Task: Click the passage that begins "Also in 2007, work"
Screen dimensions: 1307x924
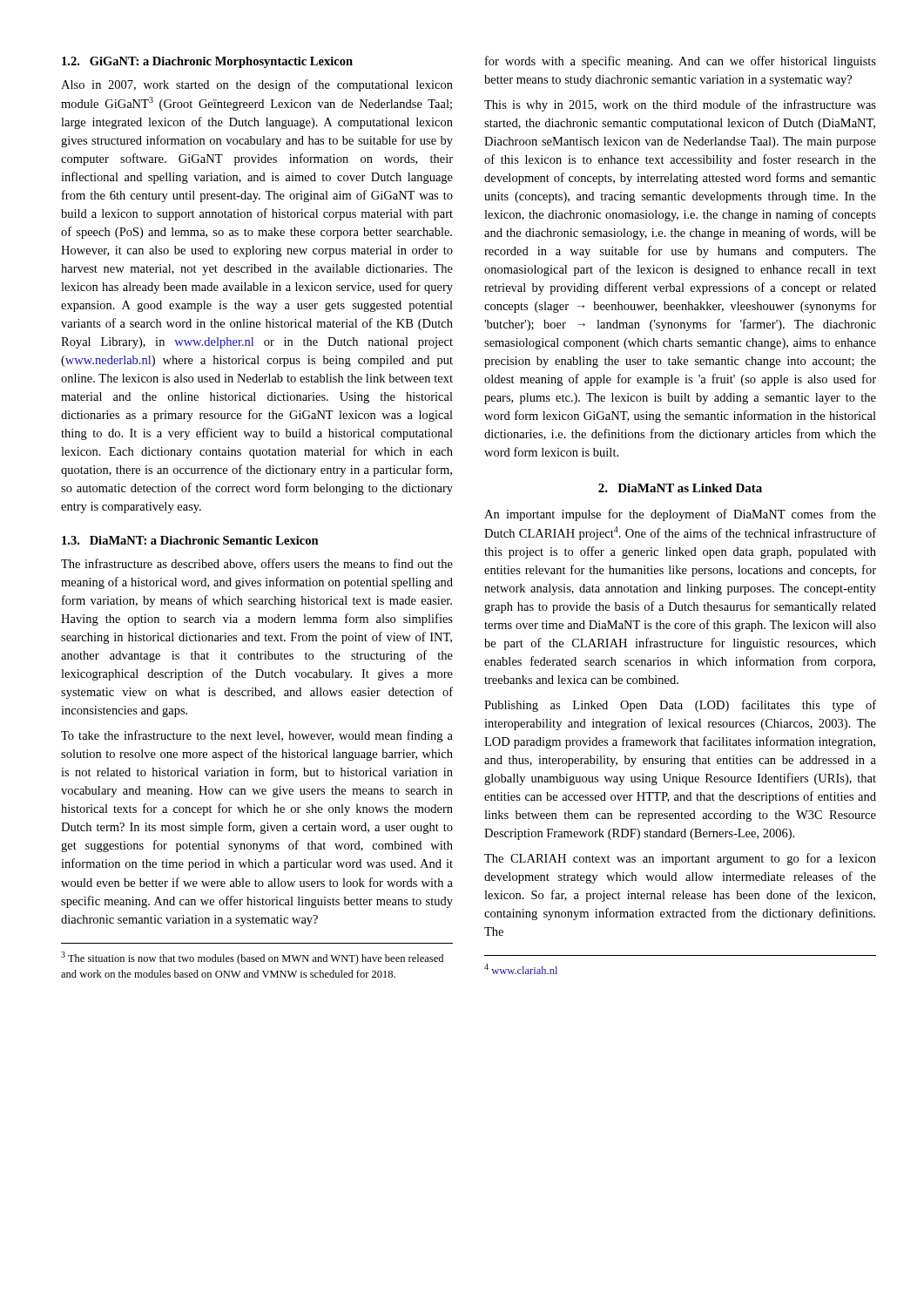Action: (x=257, y=296)
